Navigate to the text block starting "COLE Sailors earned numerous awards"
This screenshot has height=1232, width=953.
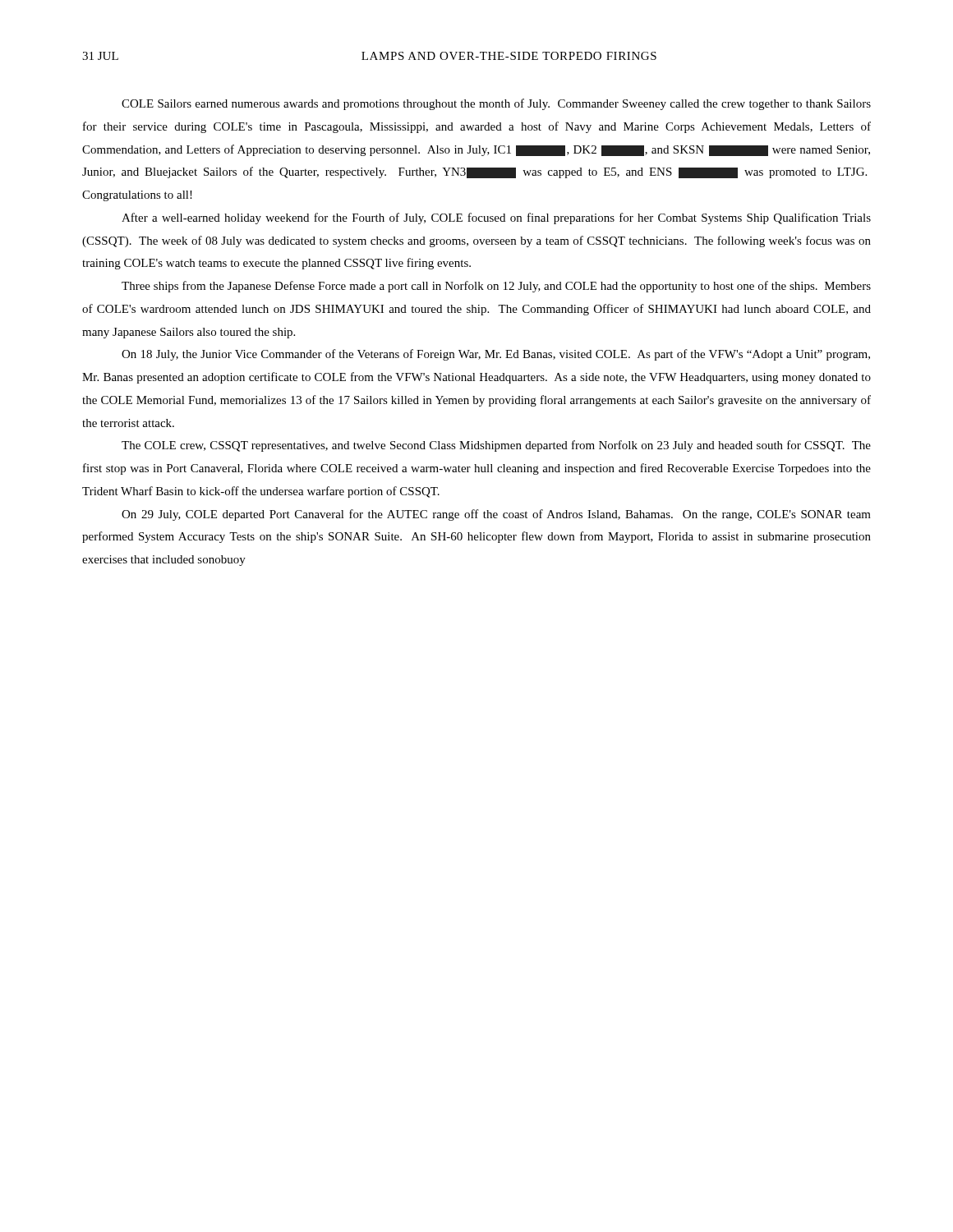coord(476,149)
